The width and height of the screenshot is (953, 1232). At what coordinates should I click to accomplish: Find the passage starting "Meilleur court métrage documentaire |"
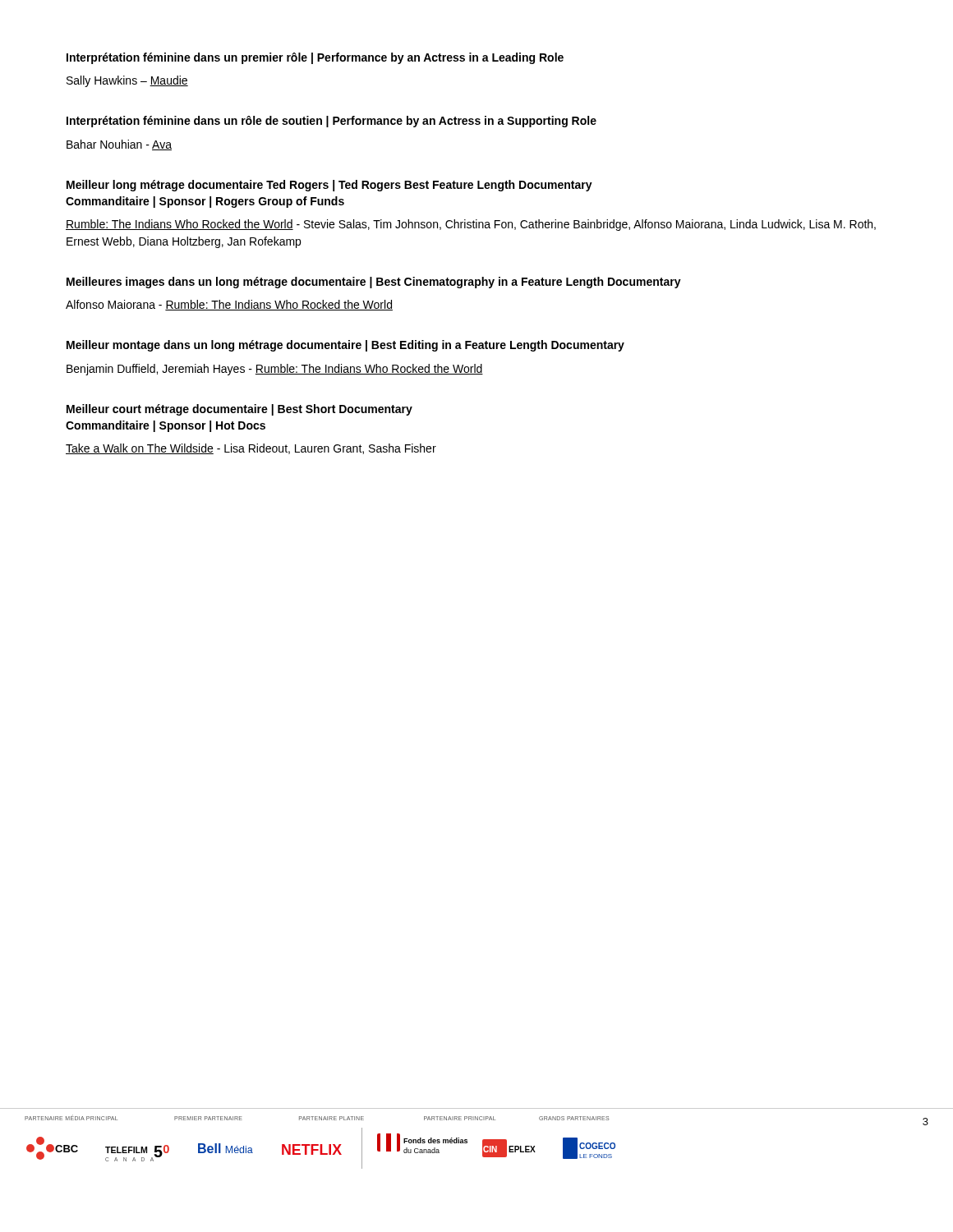point(239,417)
